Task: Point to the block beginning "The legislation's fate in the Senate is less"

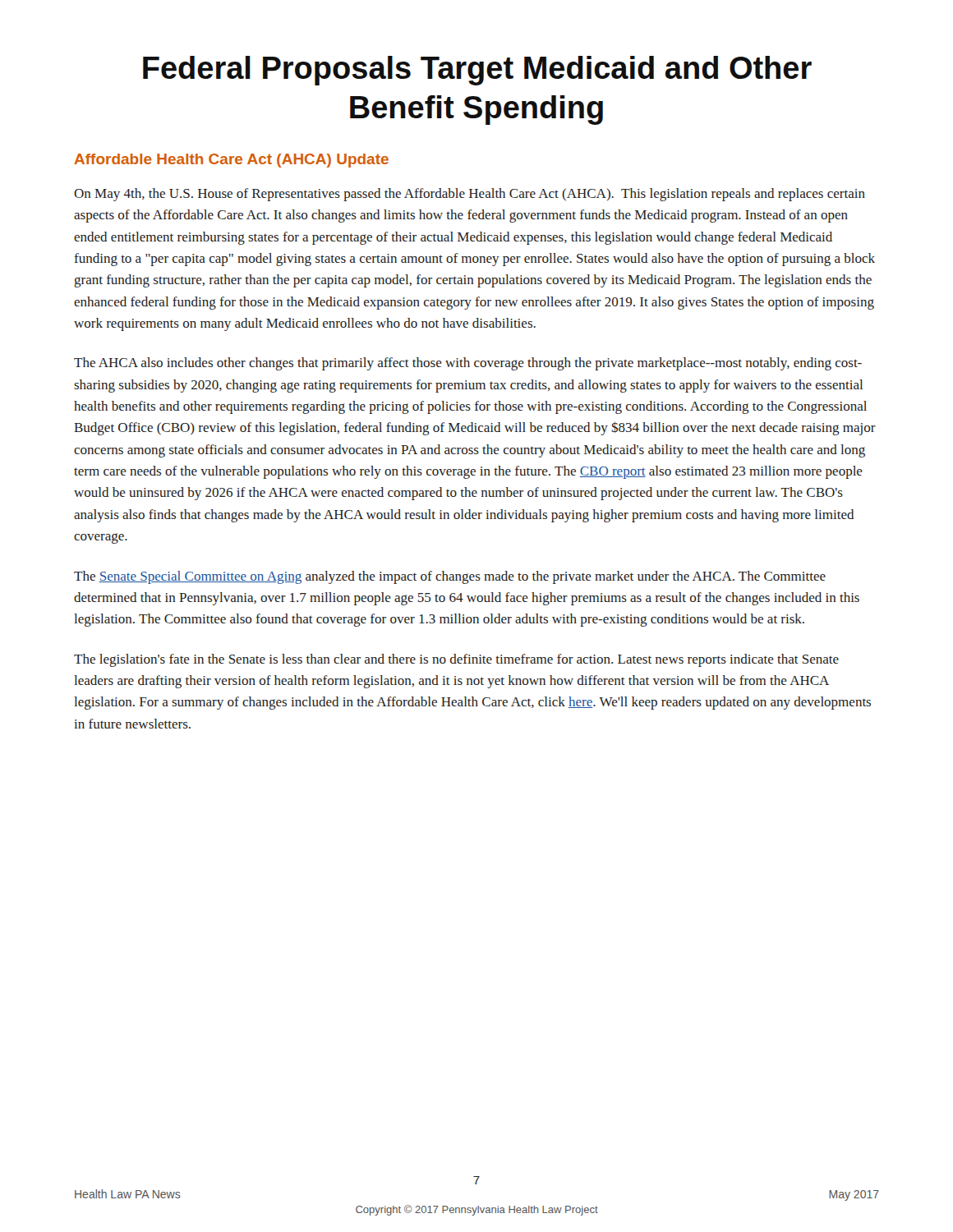Action: 476,692
